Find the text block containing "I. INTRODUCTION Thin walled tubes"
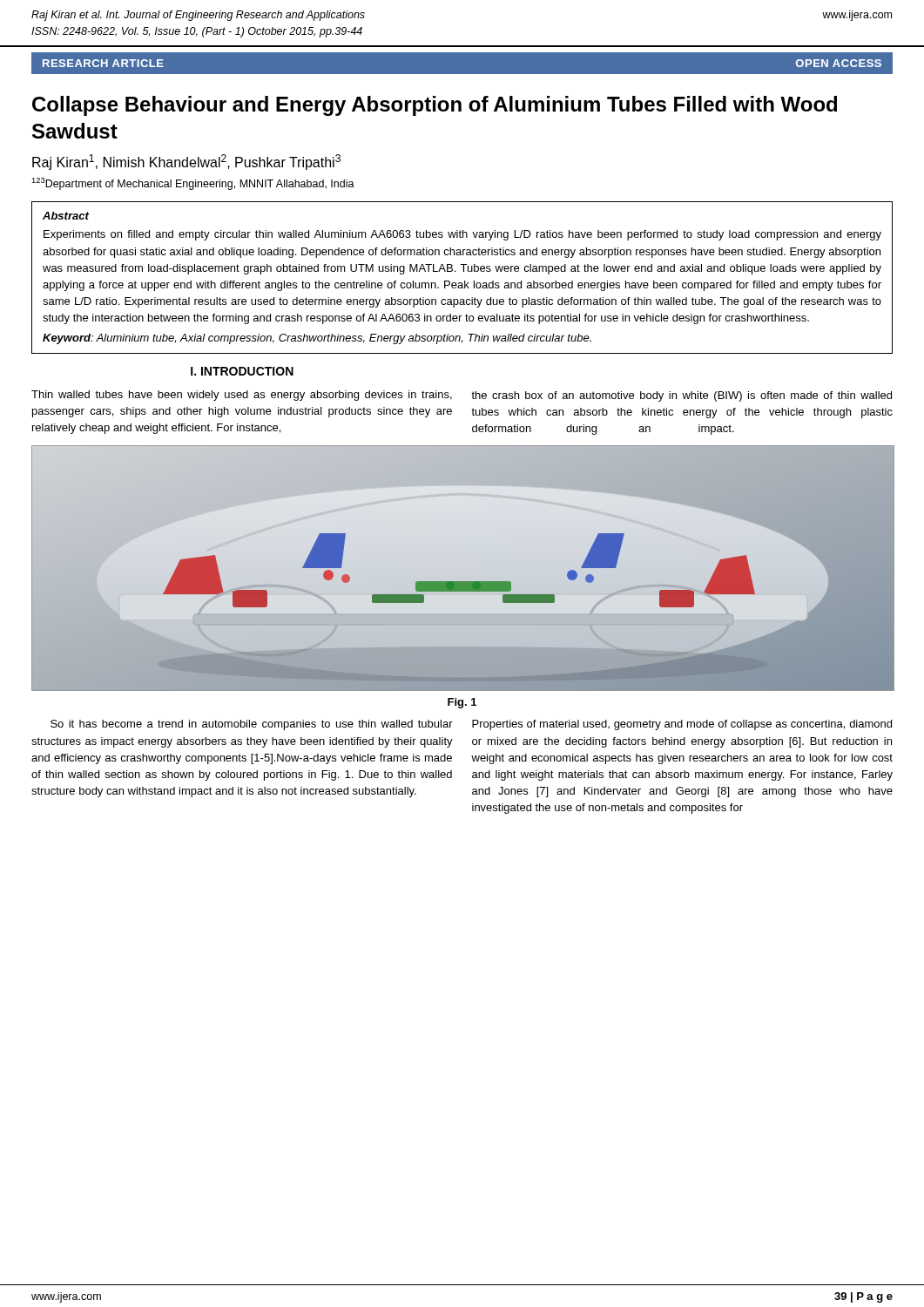Image resolution: width=924 pixels, height=1307 pixels. tap(242, 398)
